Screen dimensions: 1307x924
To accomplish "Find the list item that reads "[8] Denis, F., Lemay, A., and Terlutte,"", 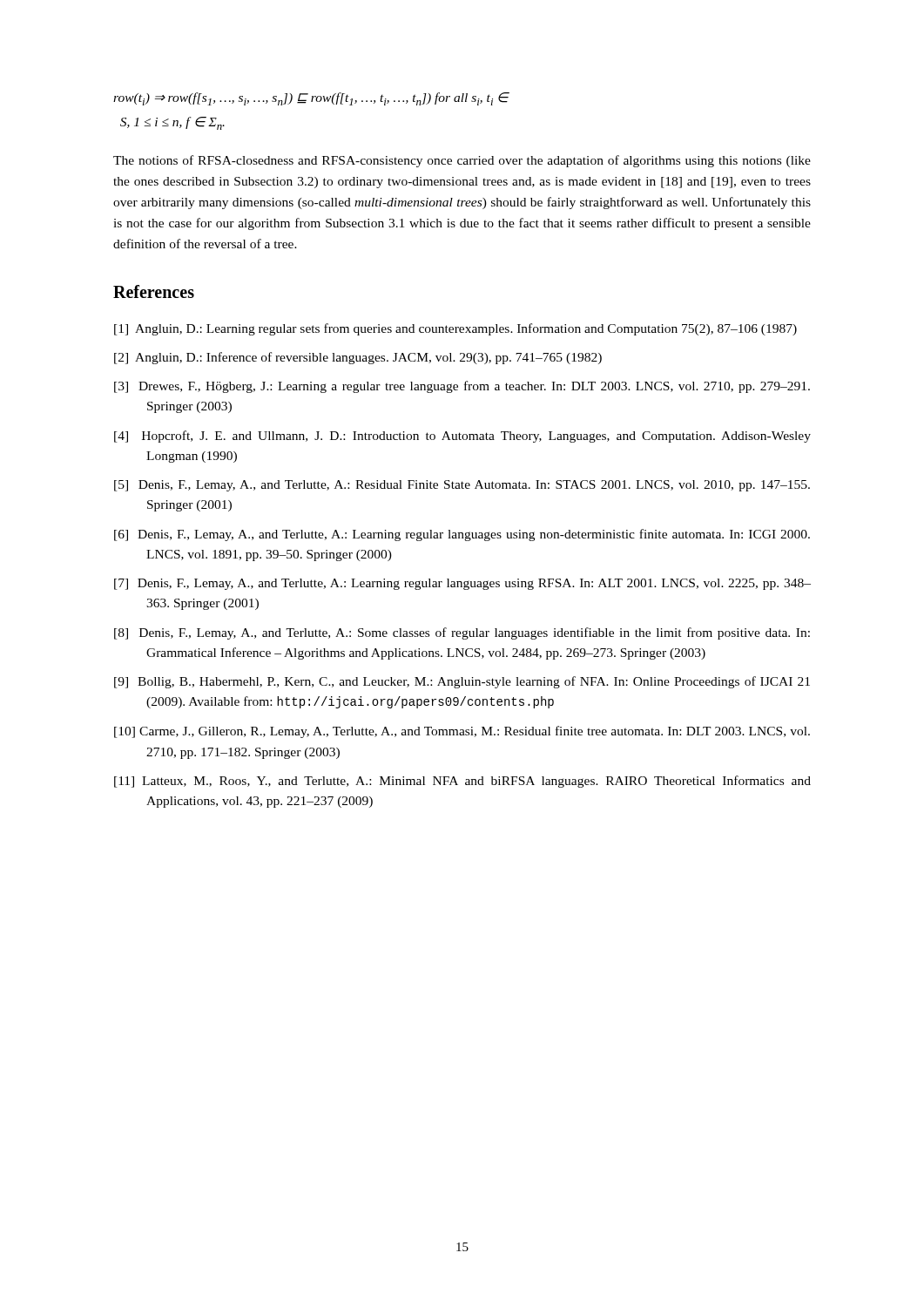I will pyautogui.click(x=462, y=642).
